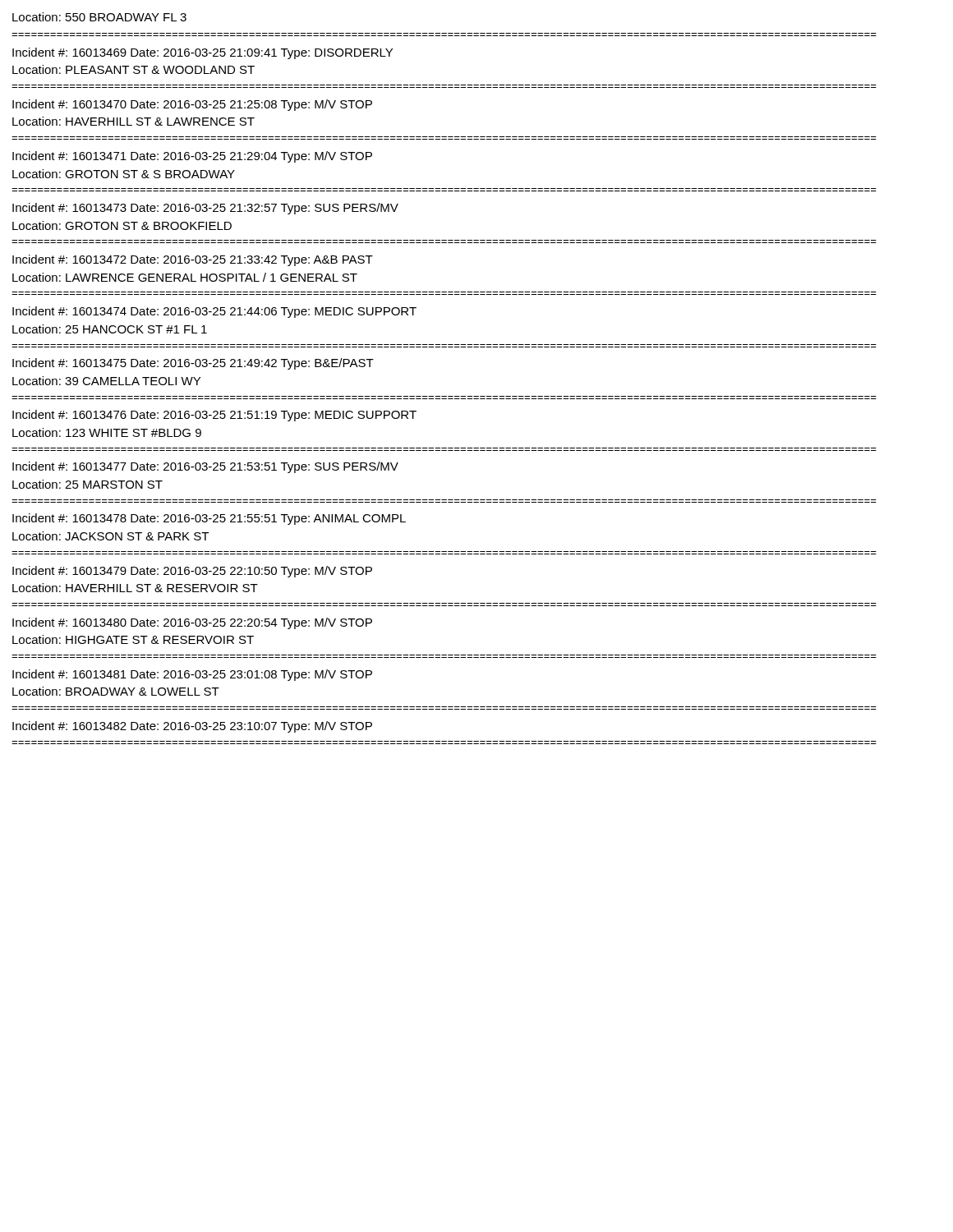This screenshot has height=1232, width=953.
Task: Find the text starting "Incident #: 16013473 Date: 2016-03-25 21:32:57 Type: SUS"
Action: point(205,216)
